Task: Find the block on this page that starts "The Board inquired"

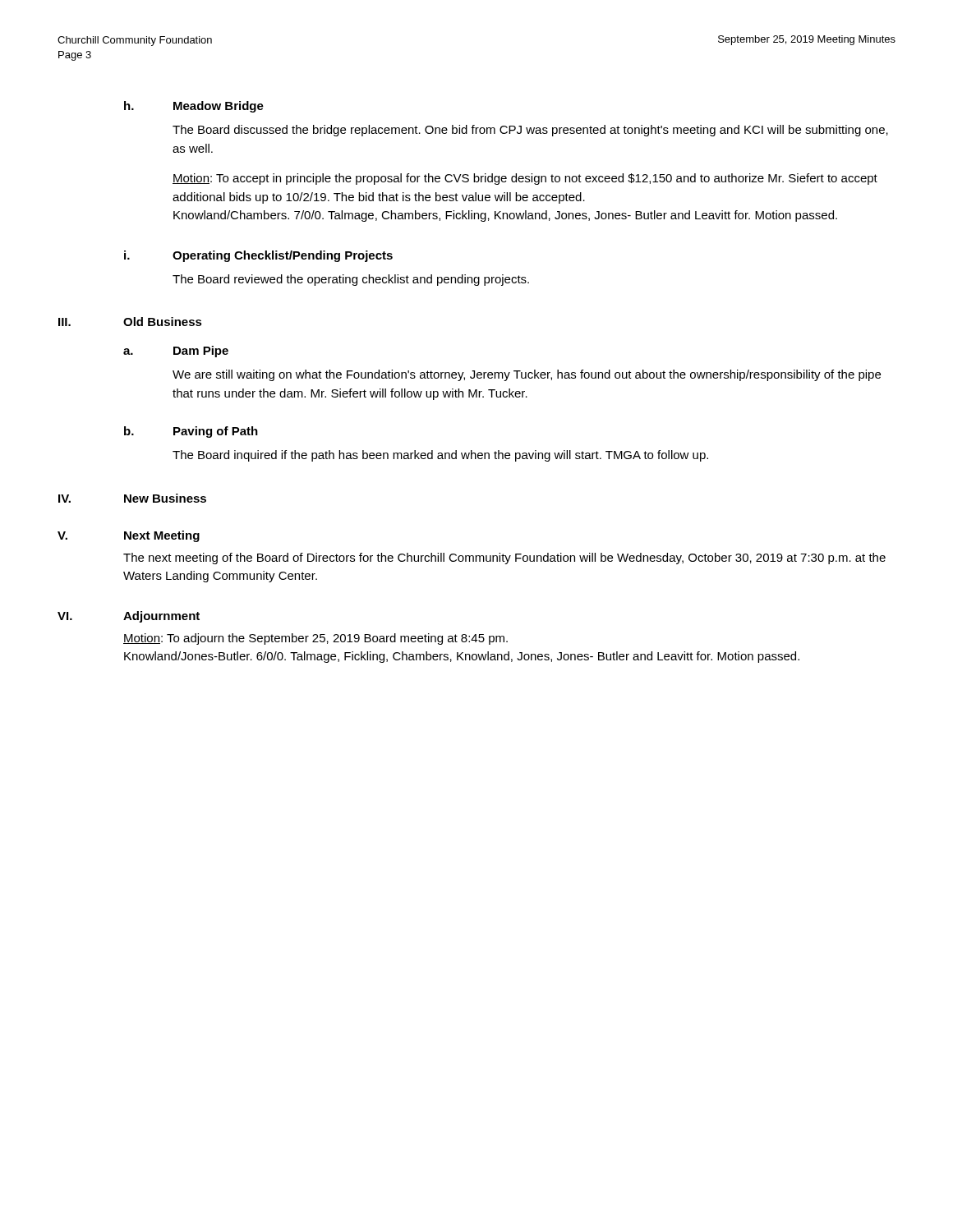Action: [441, 455]
